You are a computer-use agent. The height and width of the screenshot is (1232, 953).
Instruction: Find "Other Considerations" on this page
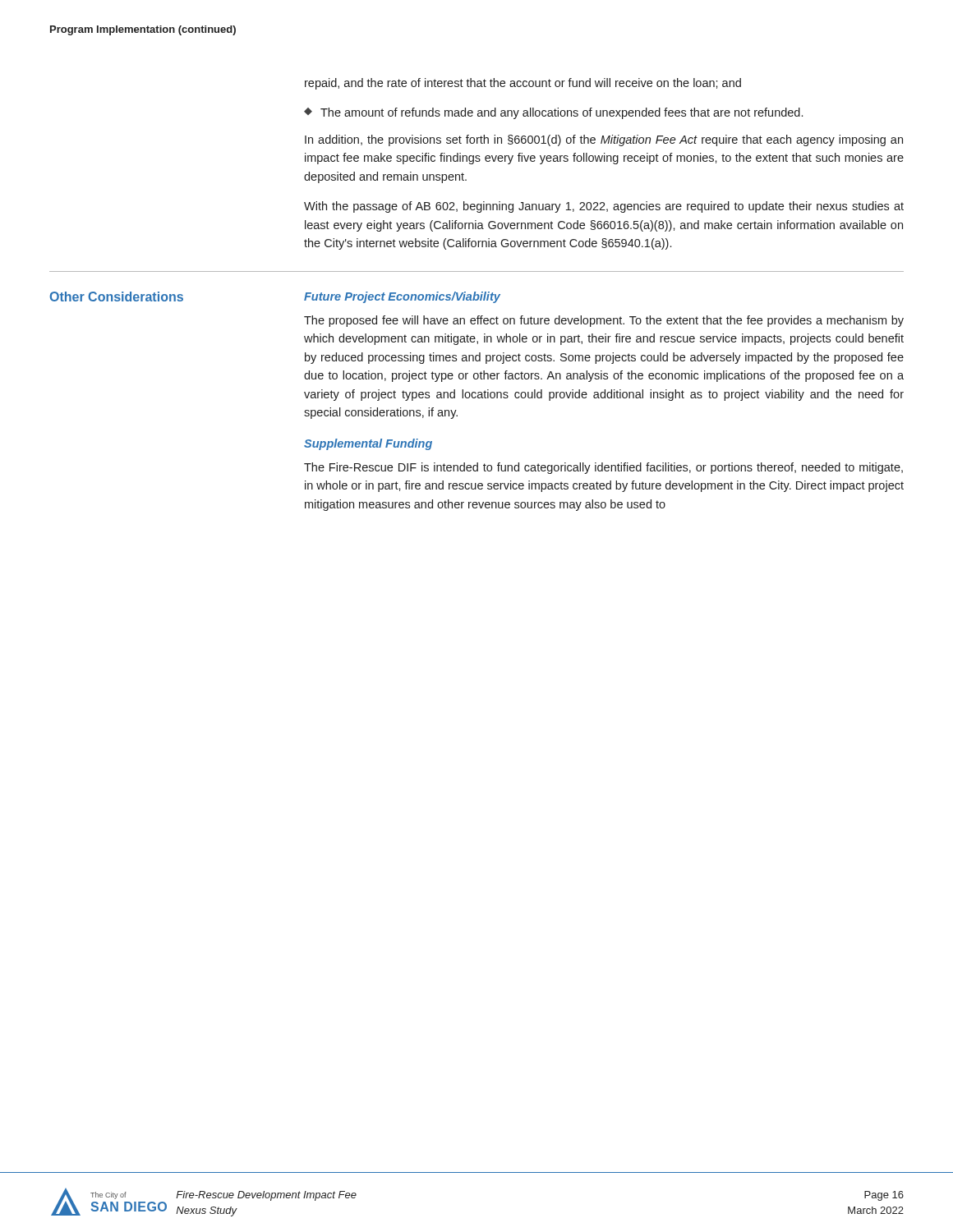point(116,297)
